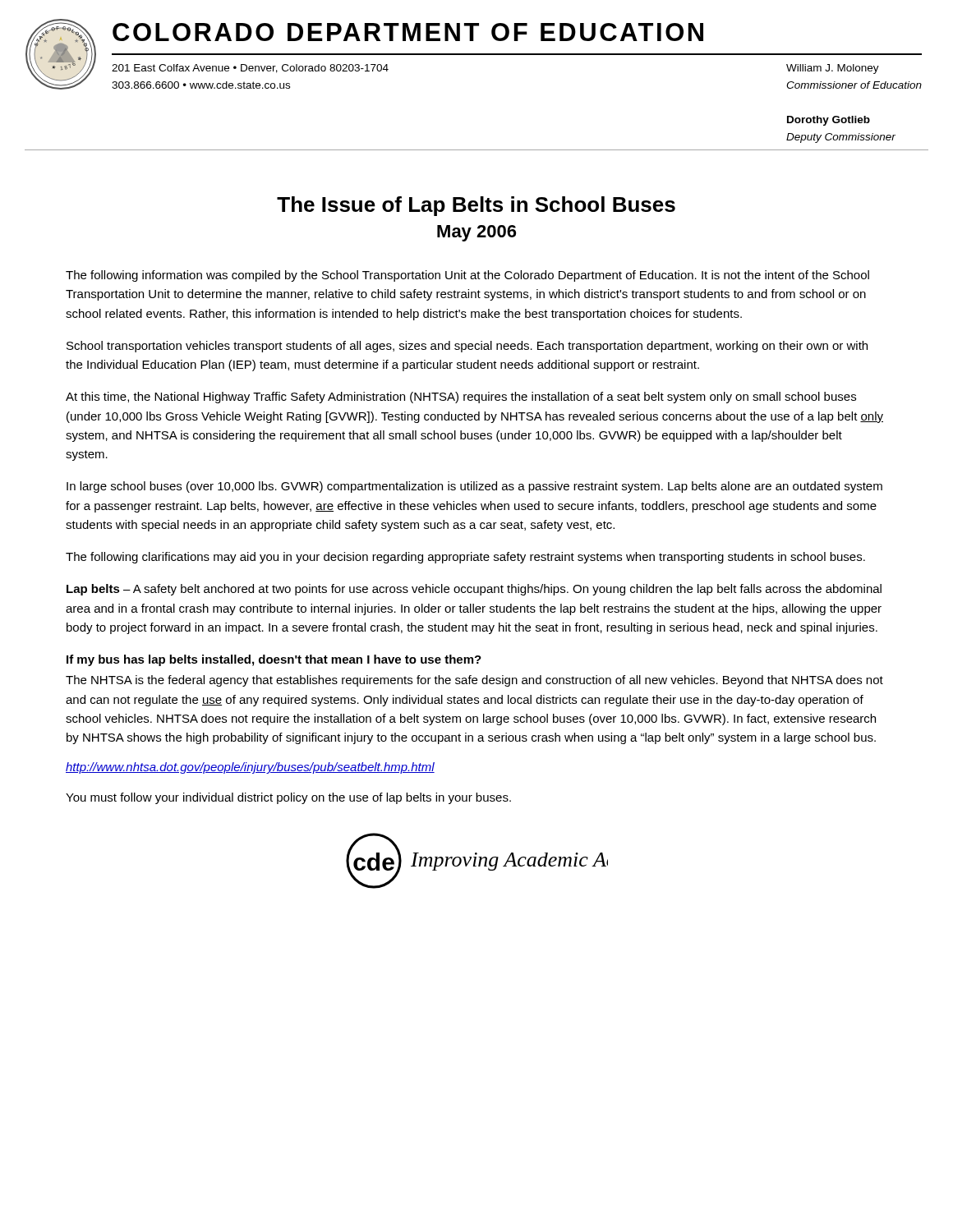Click on the region starting "If my bus"
Screen dimensions: 1232x953
tap(274, 659)
